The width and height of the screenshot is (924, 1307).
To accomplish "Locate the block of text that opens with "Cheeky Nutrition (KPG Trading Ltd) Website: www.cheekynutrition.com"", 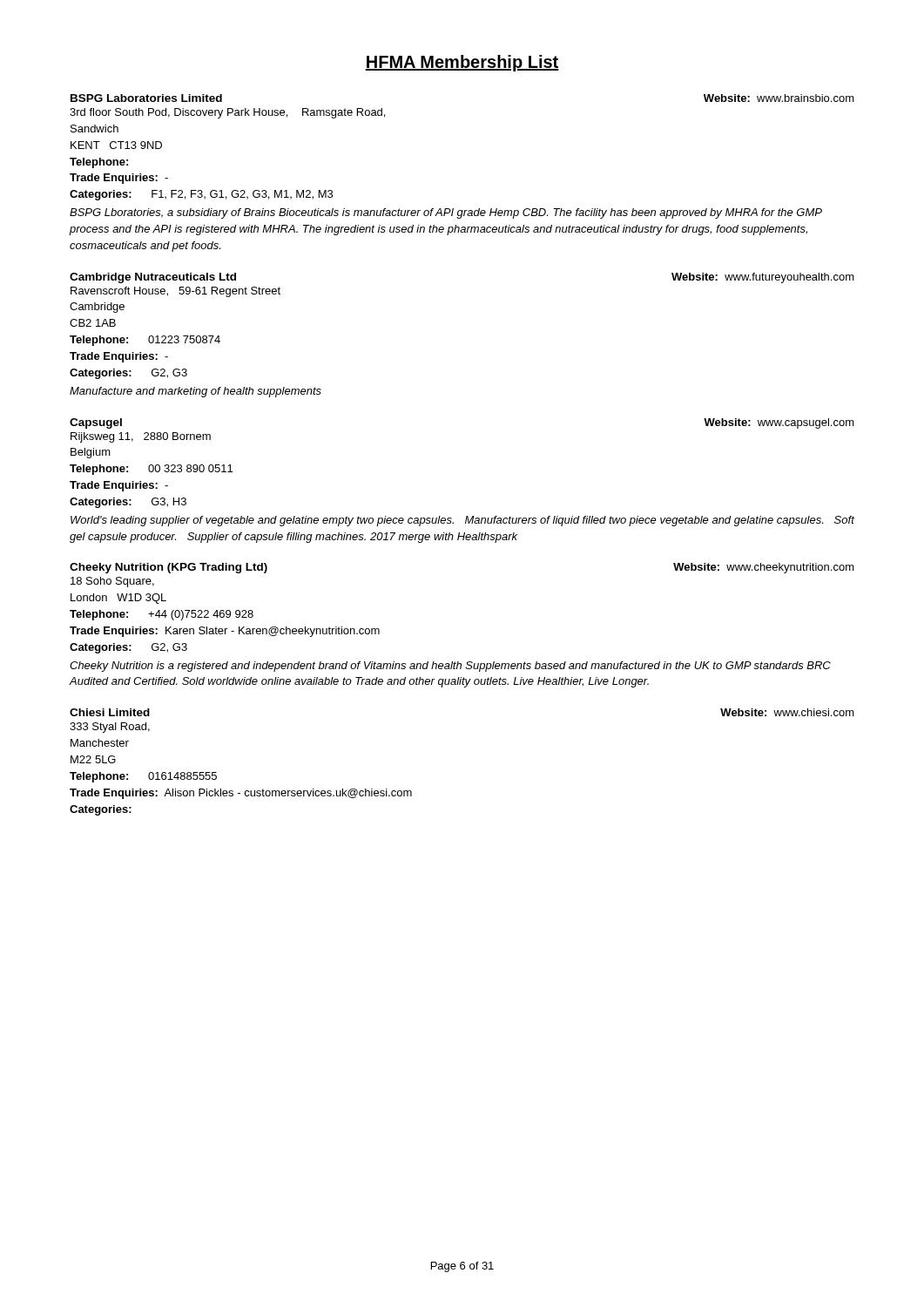I will coord(169,568).
